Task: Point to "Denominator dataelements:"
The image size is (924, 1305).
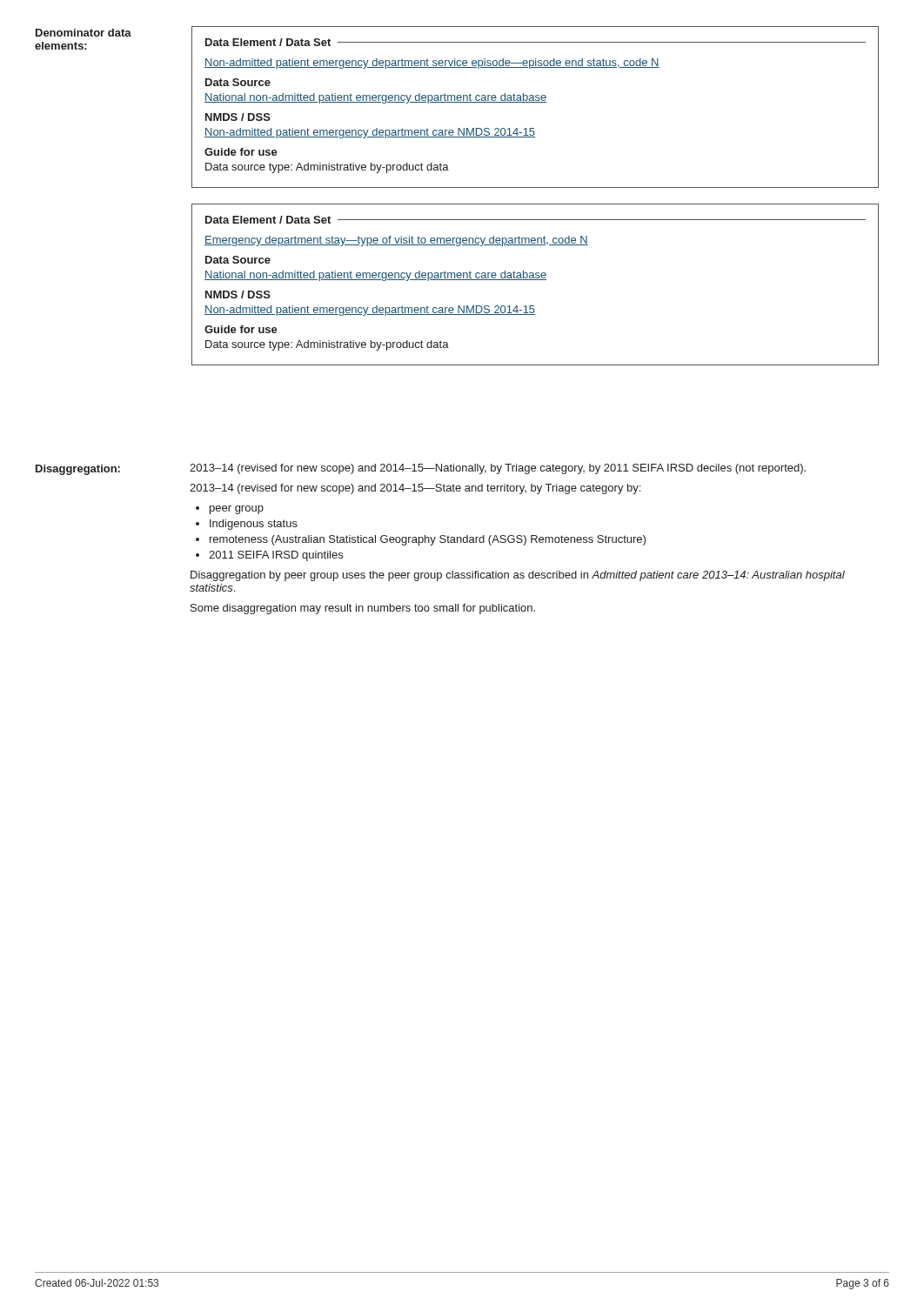Action: 83,39
